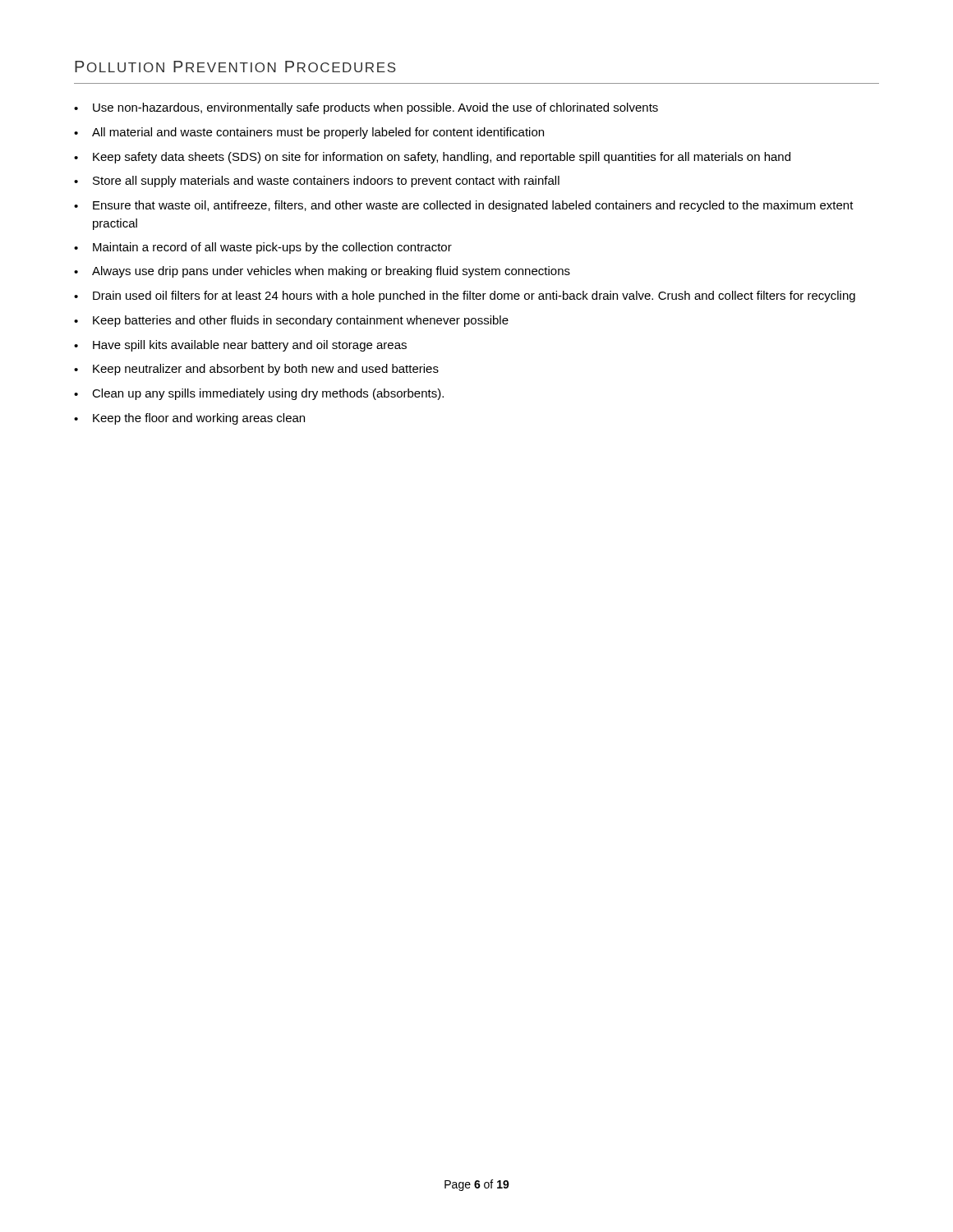Find the region starting "• Store all supply"
This screenshot has height=1232, width=953.
[476, 181]
